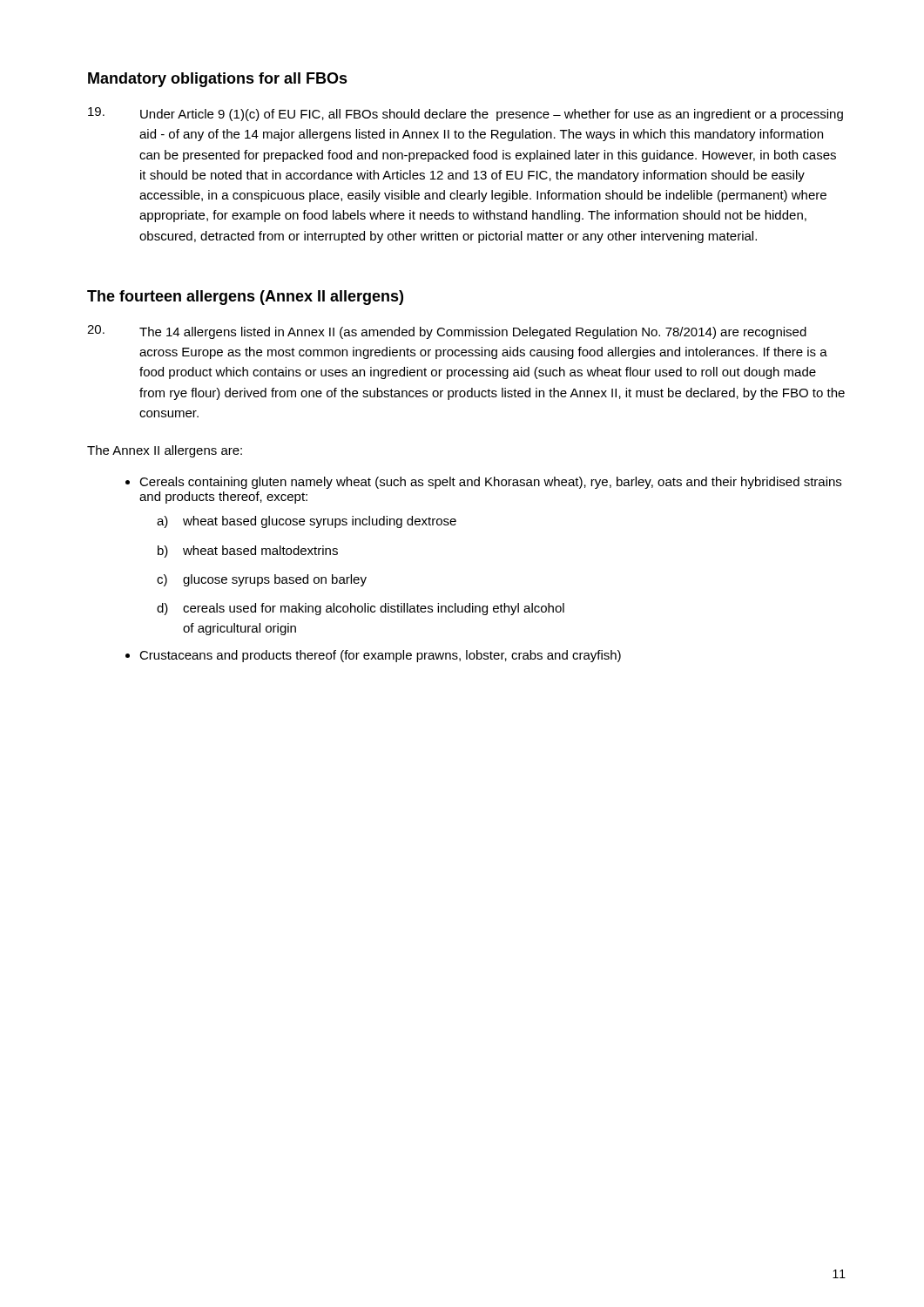The height and width of the screenshot is (1307, 924).
Task: Navigate to the text block starting "c) glucose syrups based on barley"
Action: coord(262,580)
